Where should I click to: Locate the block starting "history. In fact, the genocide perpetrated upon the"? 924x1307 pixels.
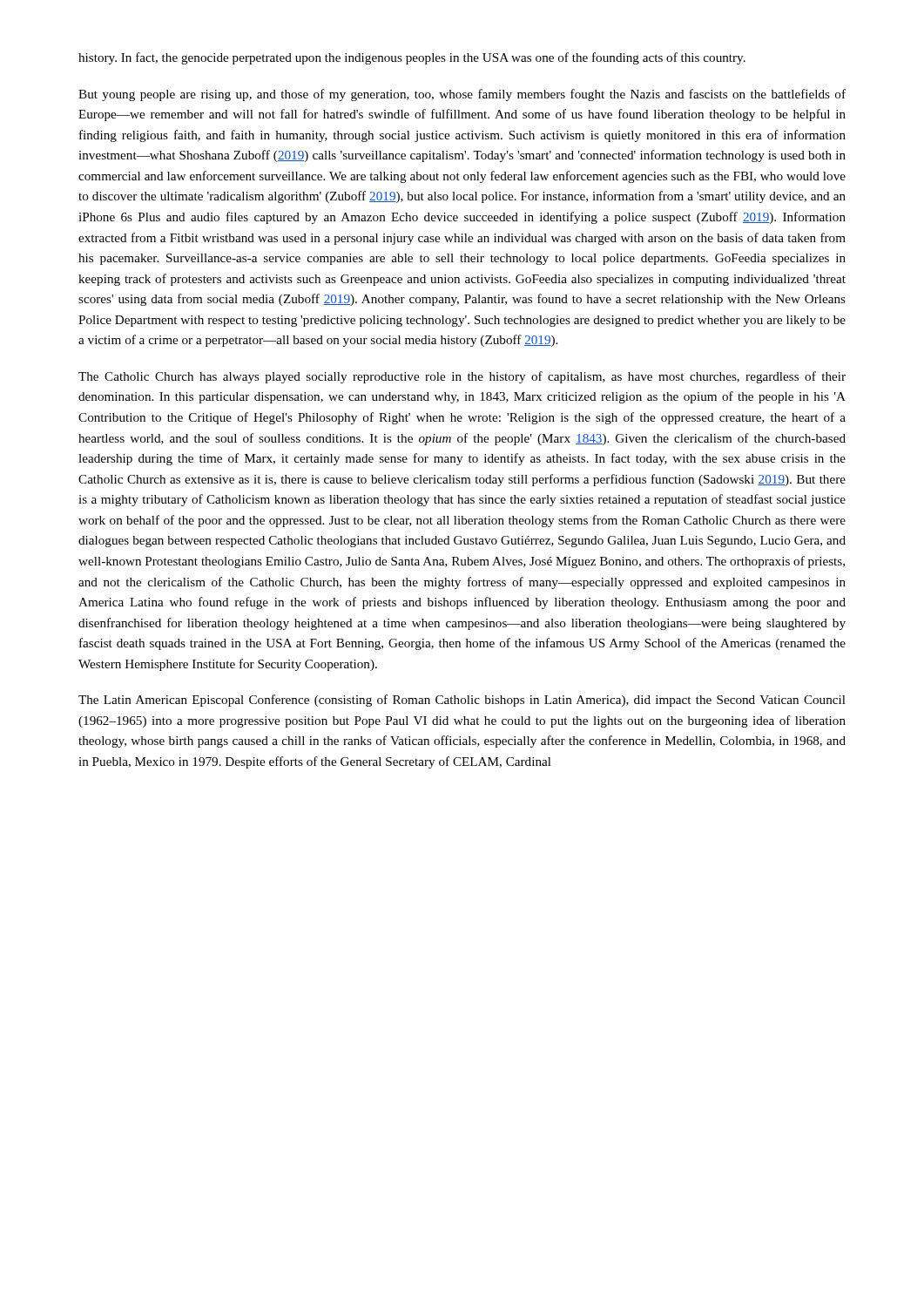(412, 57)
